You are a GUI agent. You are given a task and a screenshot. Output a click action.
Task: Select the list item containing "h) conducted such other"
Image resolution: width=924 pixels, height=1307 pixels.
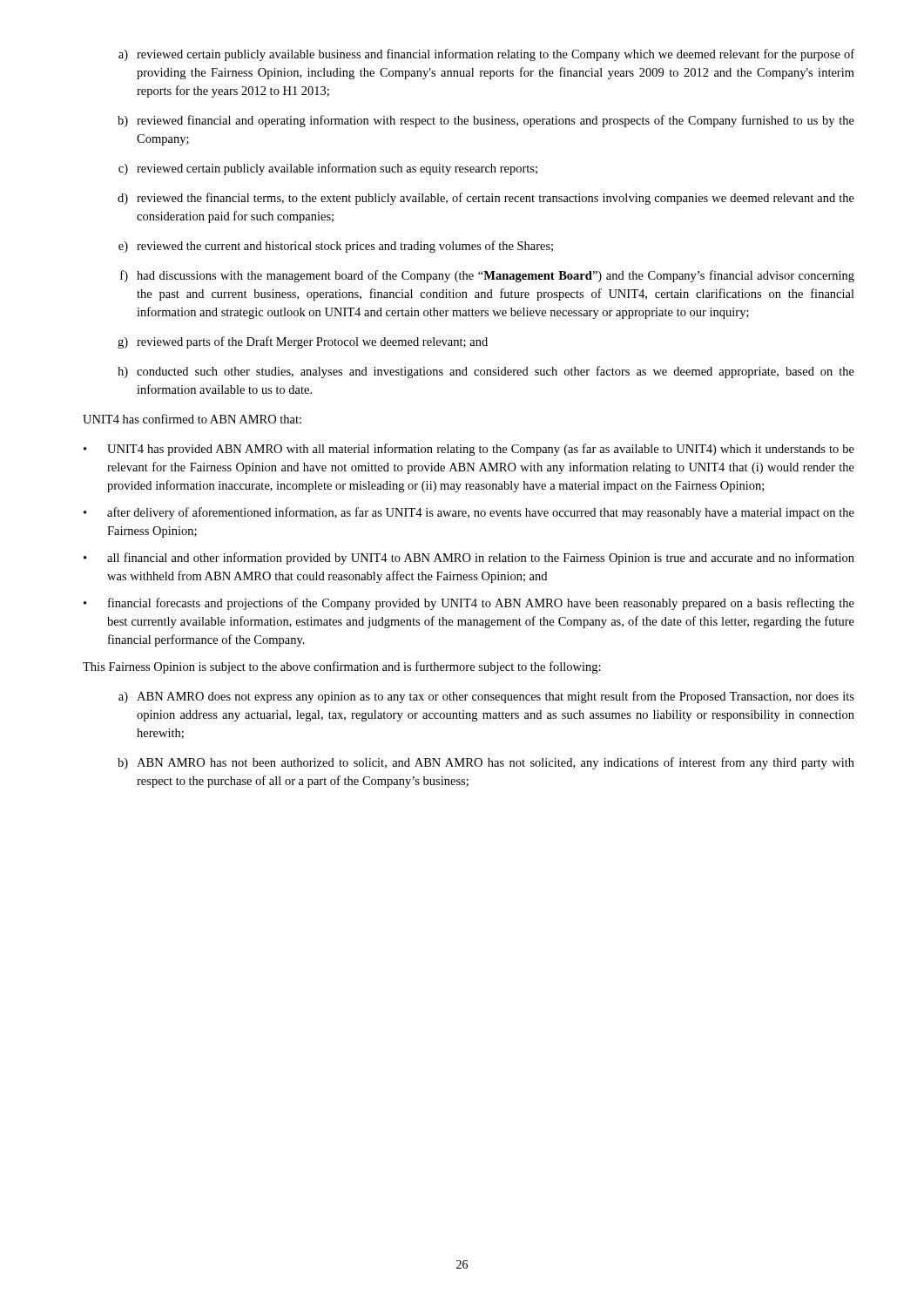469,381
